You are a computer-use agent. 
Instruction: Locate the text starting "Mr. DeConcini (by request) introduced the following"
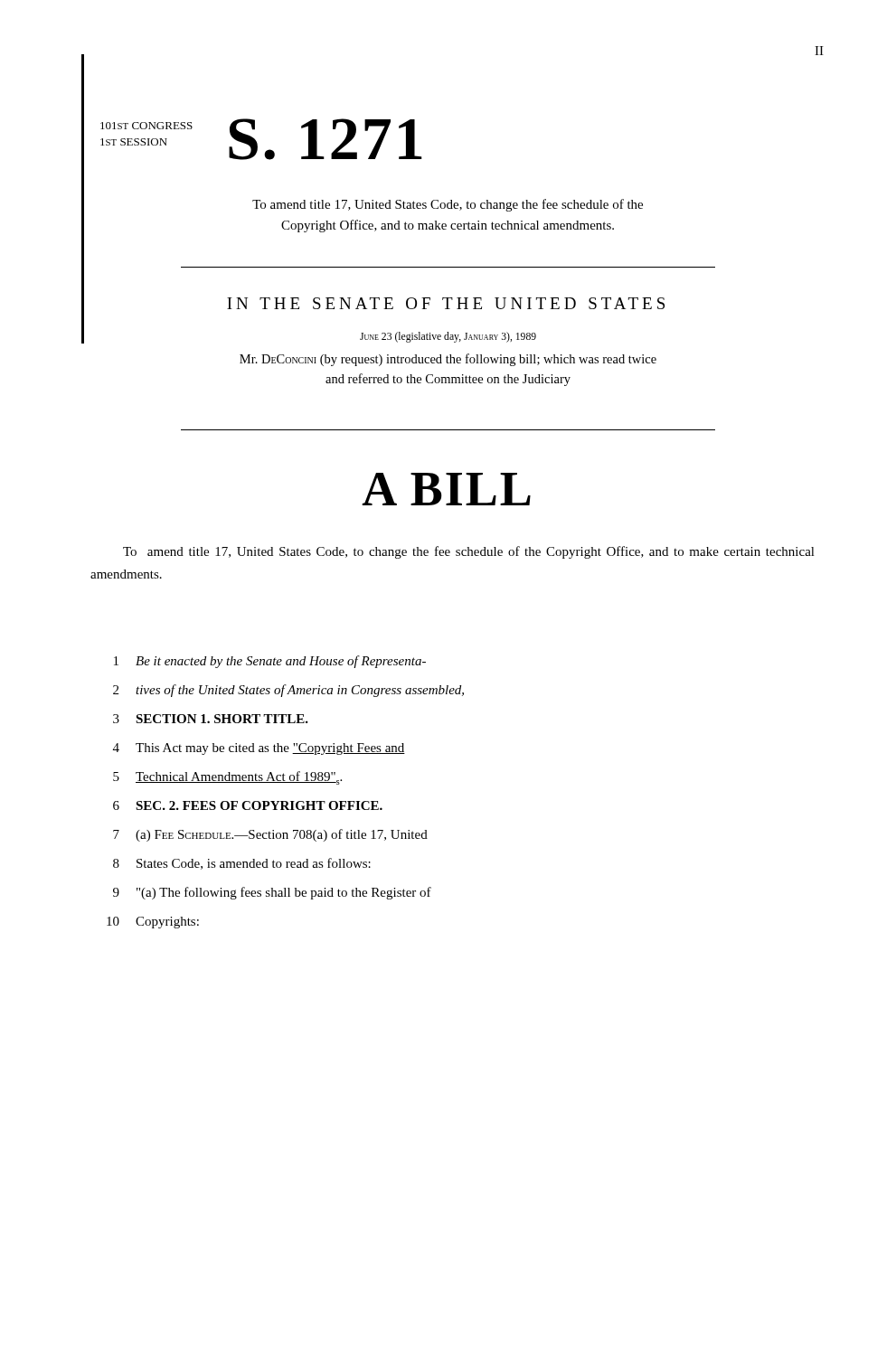448,369
